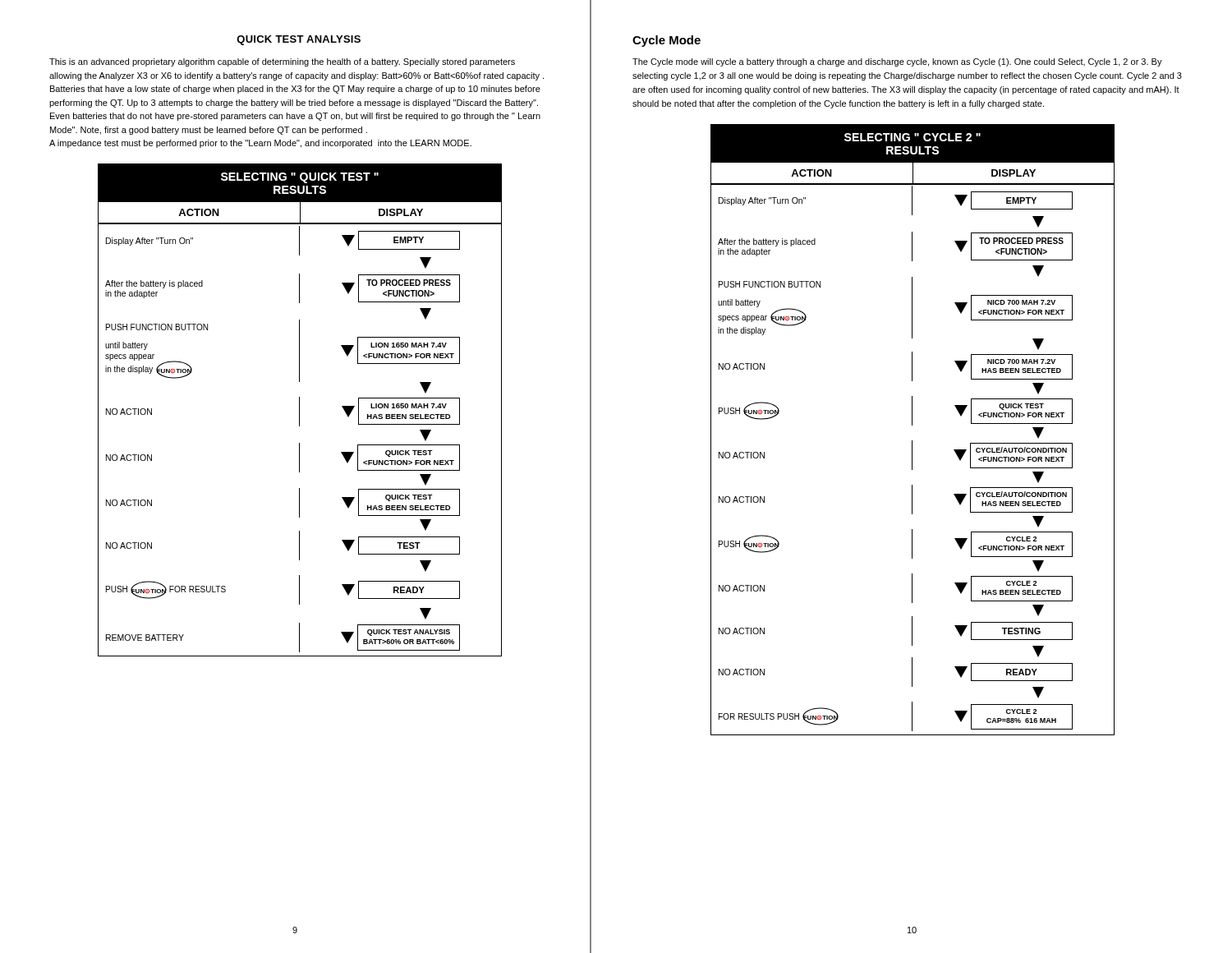This screenshot has width=1232, height=953.
Task: Find the text starting "The Cycle mode"
Action: pos(907,83)
